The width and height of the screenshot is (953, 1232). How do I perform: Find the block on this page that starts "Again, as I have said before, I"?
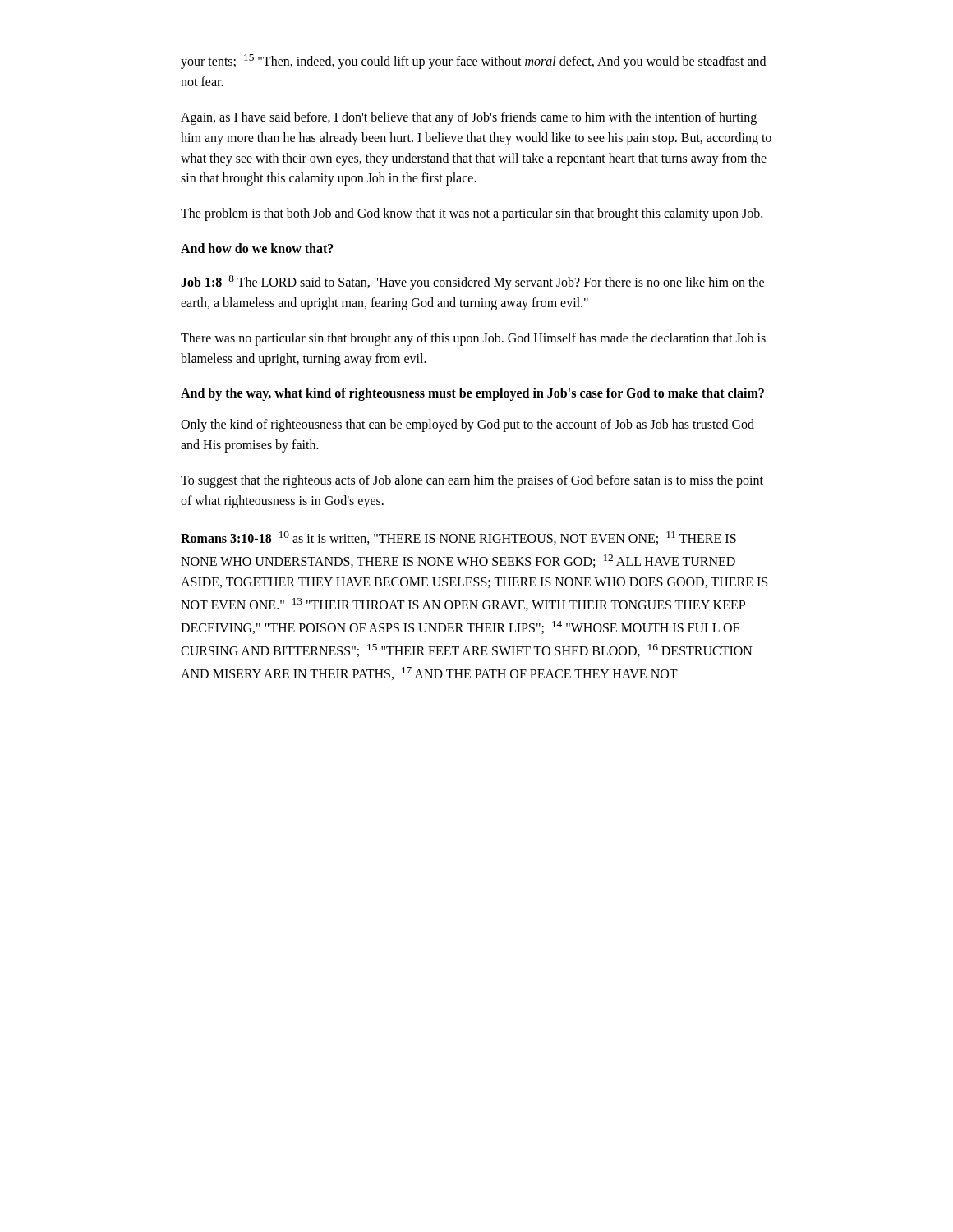(x=476, y=148)
